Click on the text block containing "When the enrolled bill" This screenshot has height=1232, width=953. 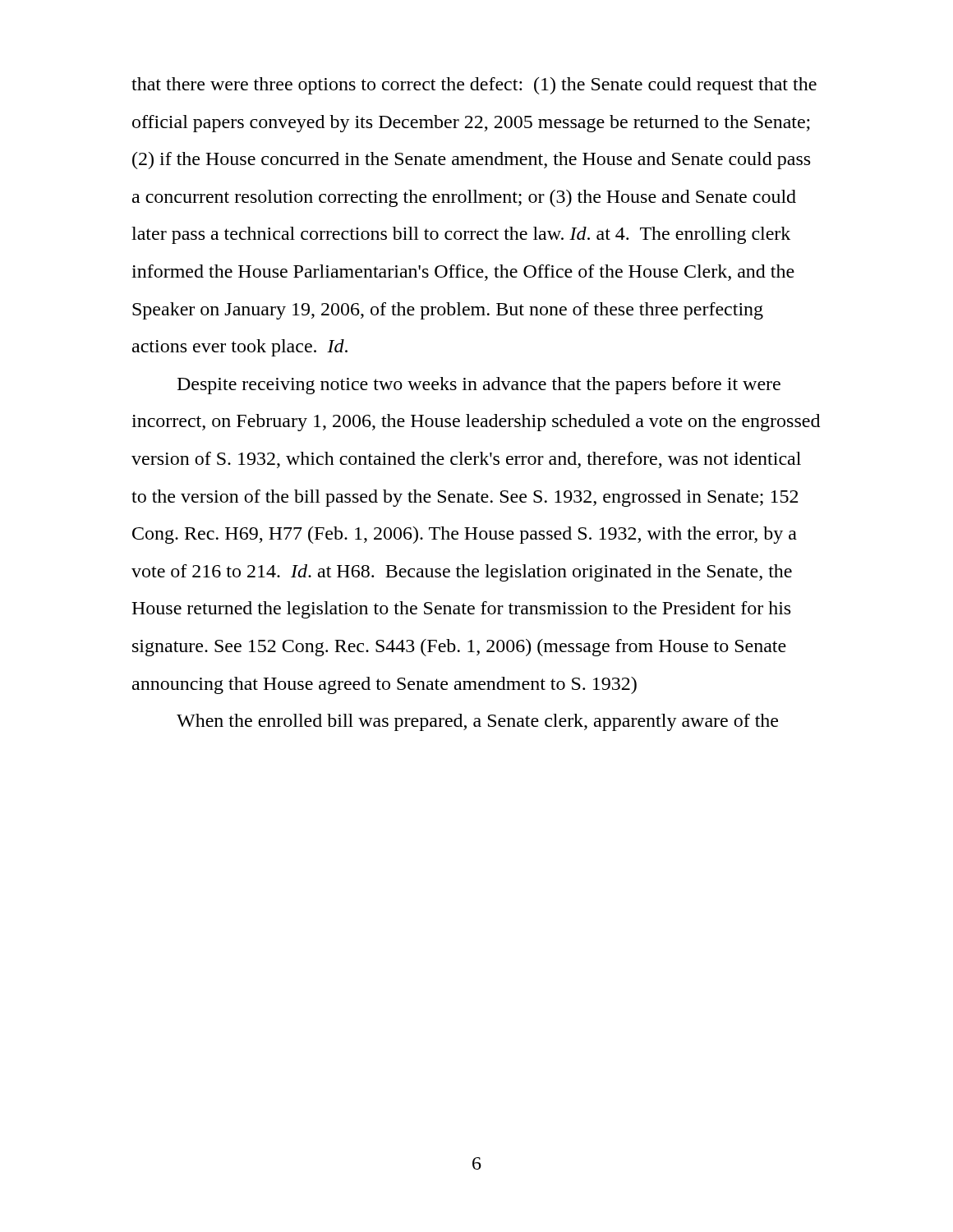[x=476, y=721]
